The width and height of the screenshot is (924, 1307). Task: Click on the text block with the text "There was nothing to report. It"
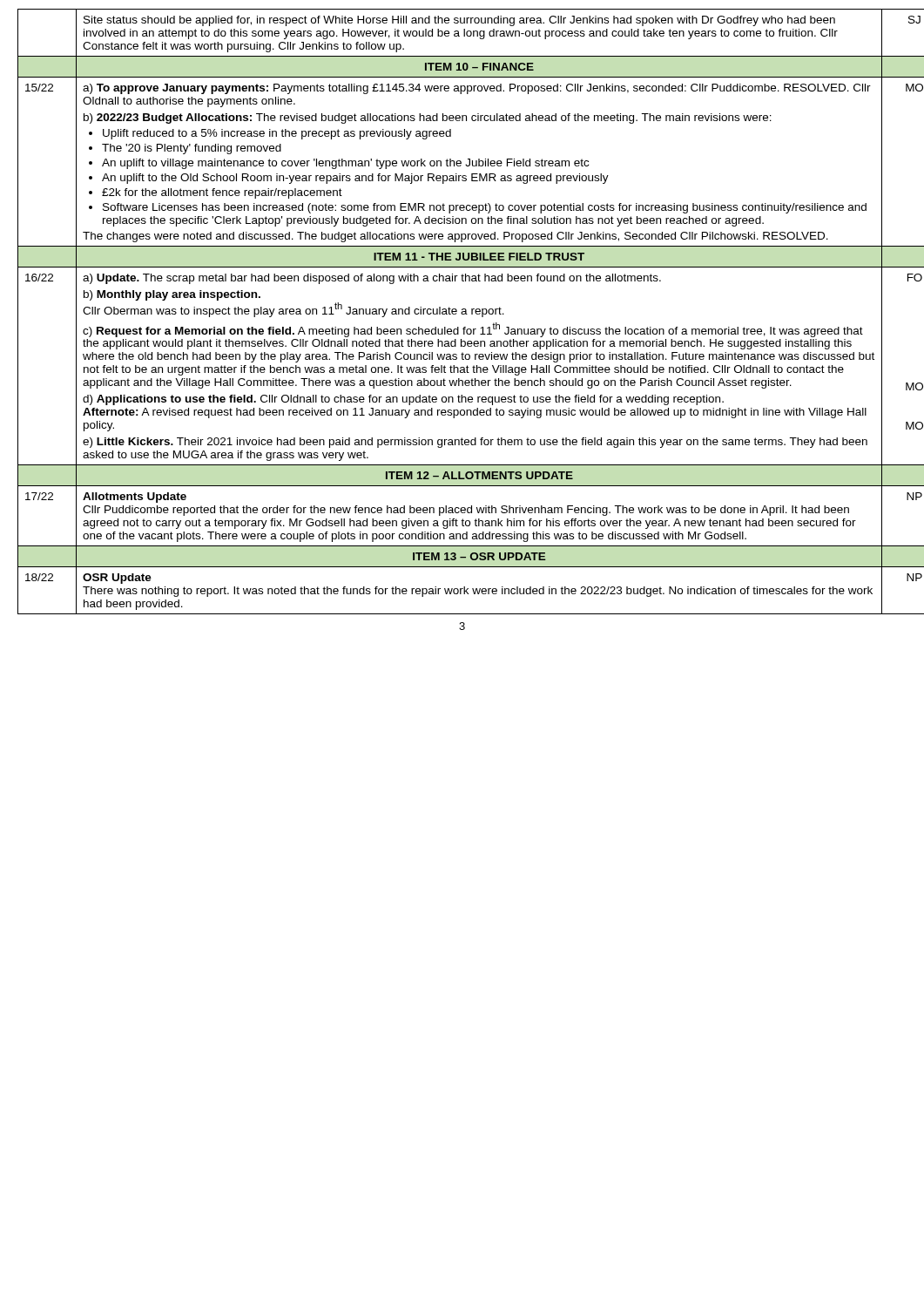tap(478, 597)
